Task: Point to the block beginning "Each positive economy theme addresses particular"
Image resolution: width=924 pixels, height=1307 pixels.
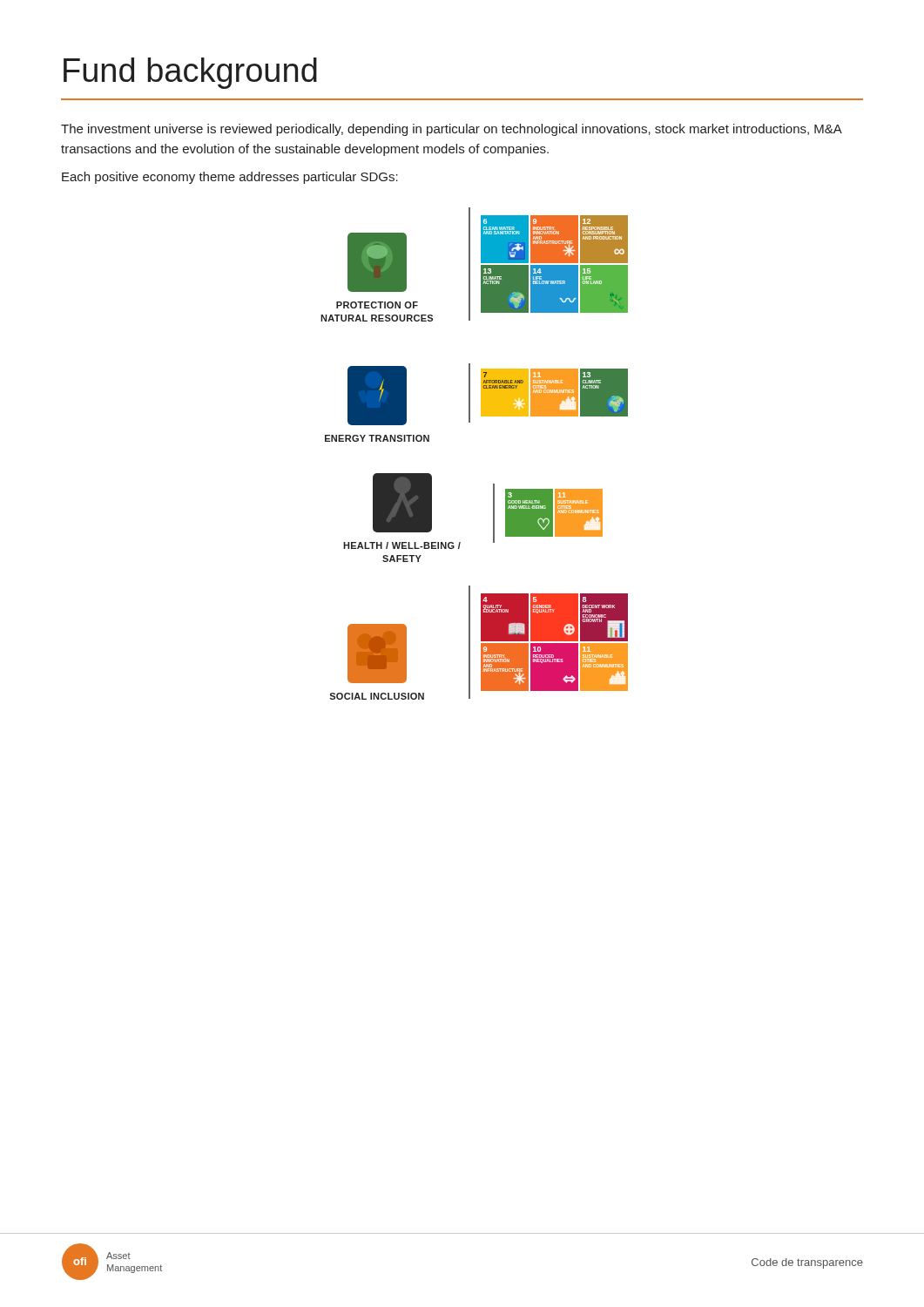Action: pyautogui.click(x=230, y=178)
